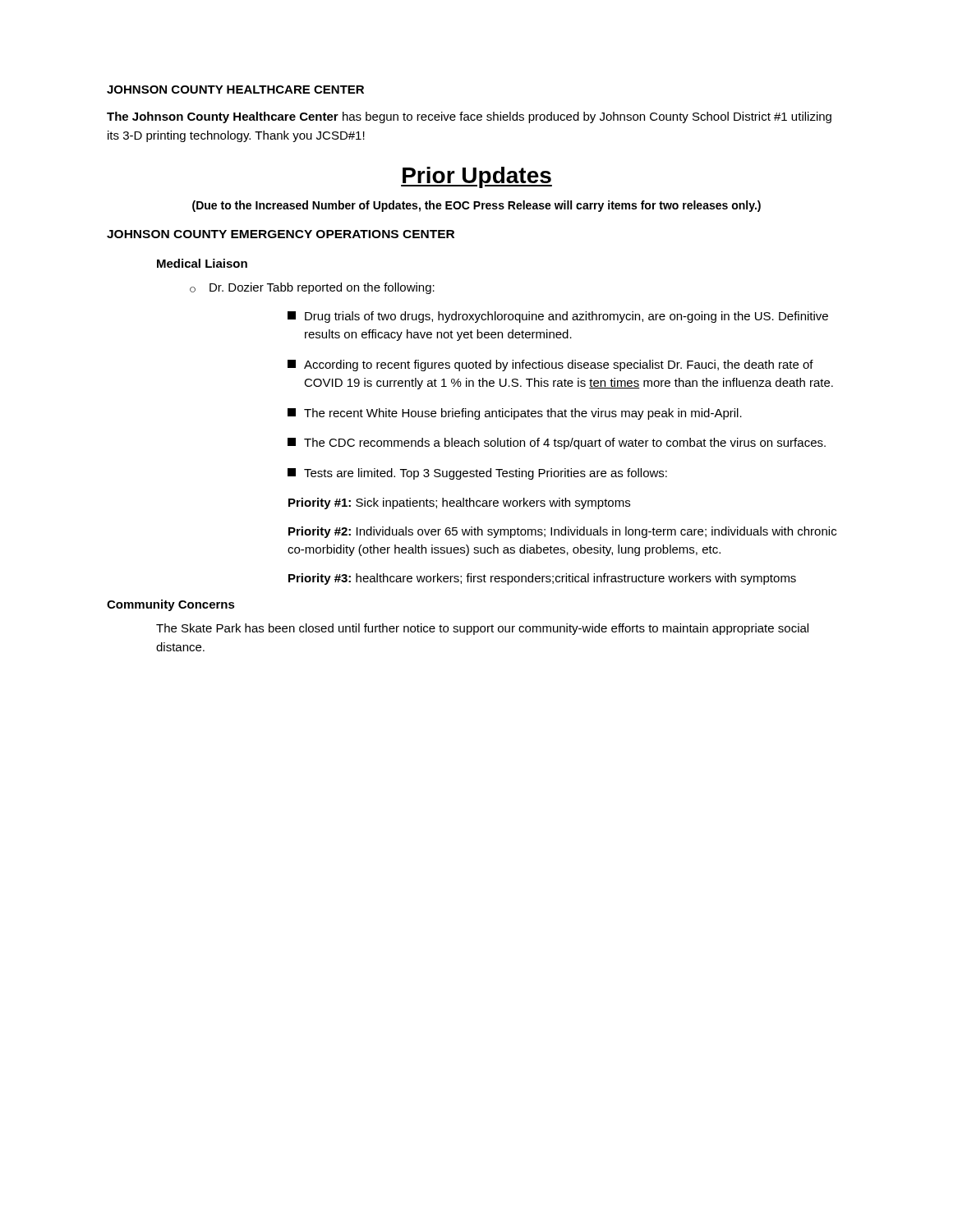
Task: Locate the list item that says "Drug trials of two drugs,"
Action: 567,325
